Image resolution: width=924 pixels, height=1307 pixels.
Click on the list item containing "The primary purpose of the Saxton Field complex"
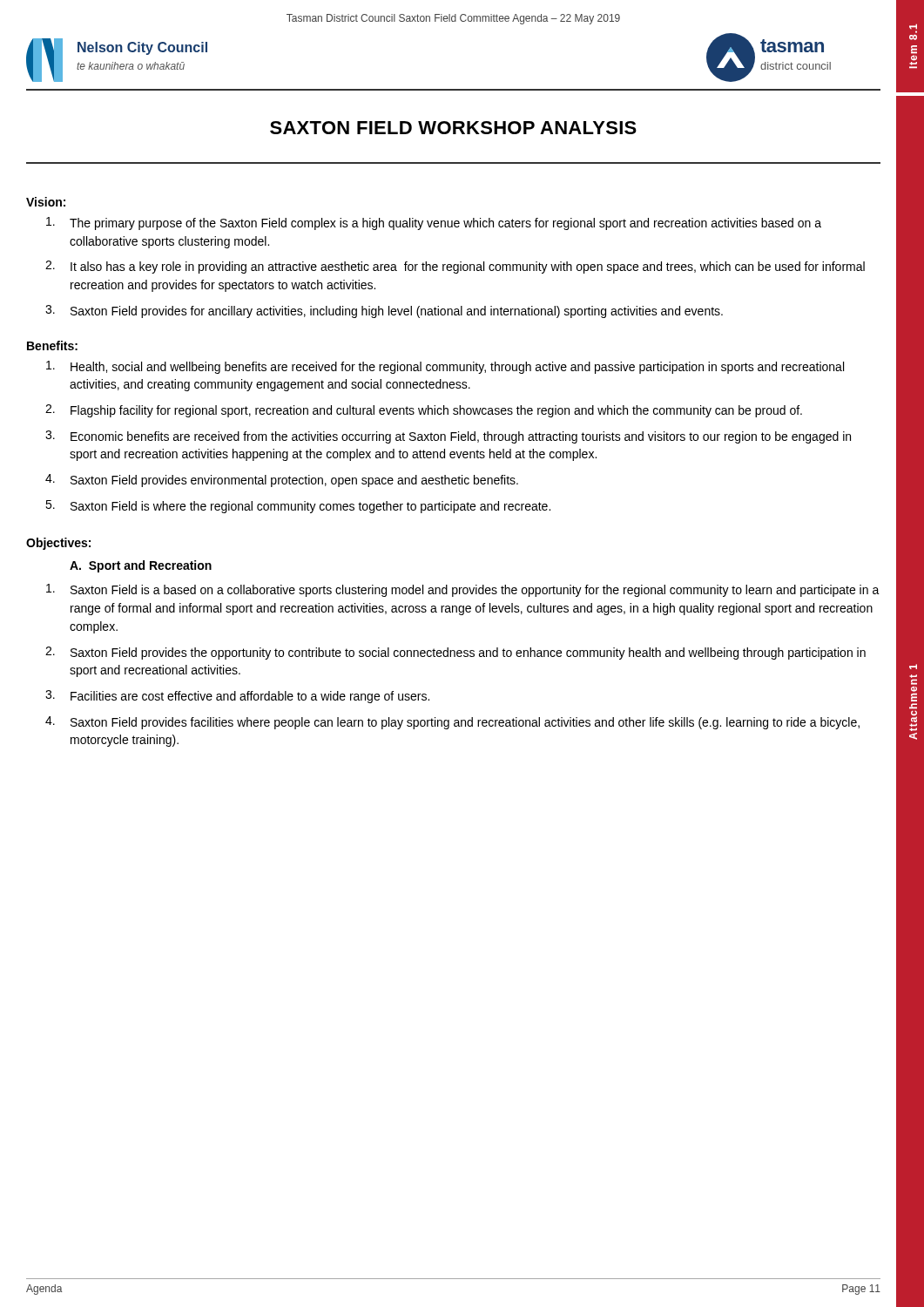[x=463, y=232]
